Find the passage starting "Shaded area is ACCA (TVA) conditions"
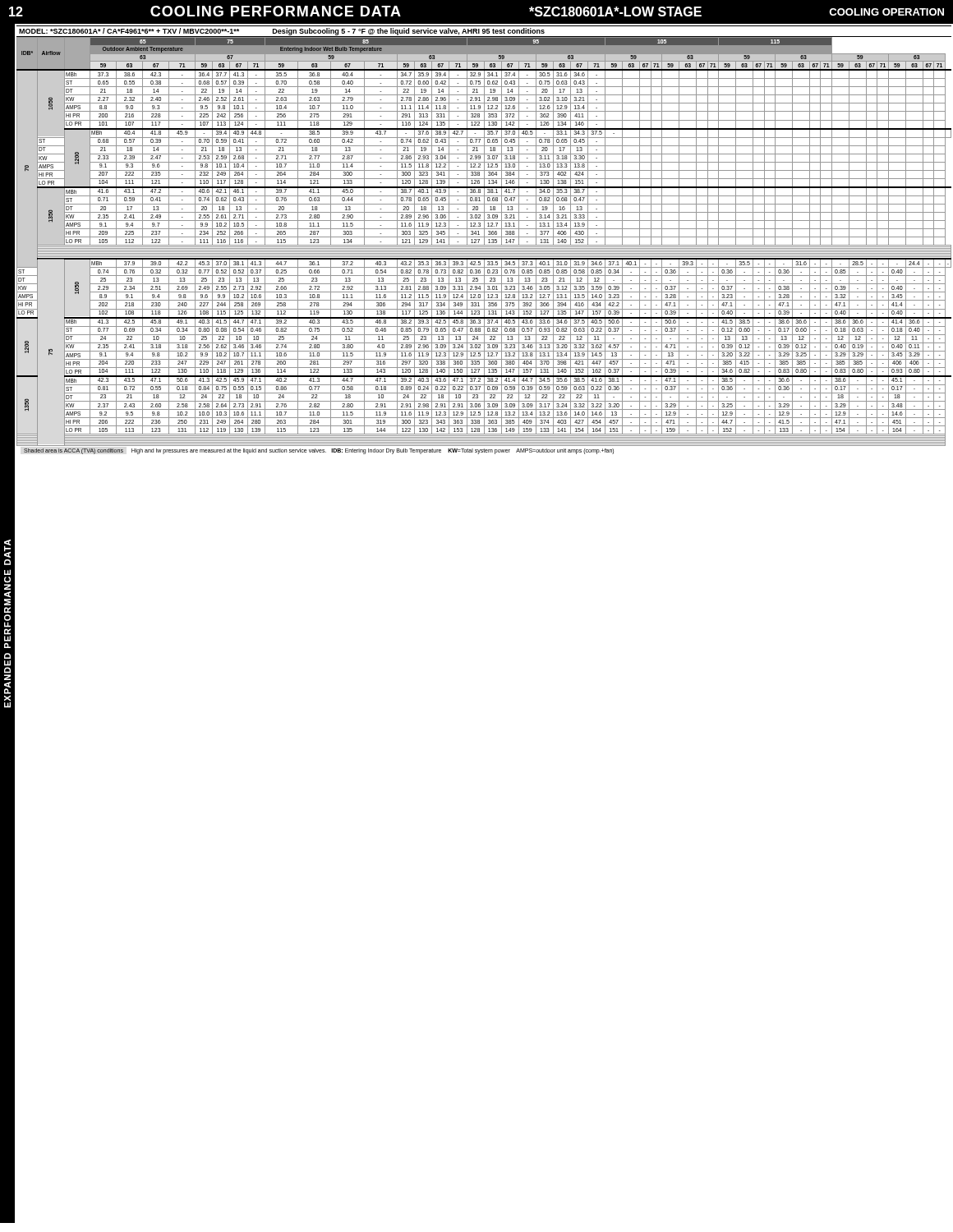Image resolution: width=953 pixels, height=1232 pixels. (317, 451)
